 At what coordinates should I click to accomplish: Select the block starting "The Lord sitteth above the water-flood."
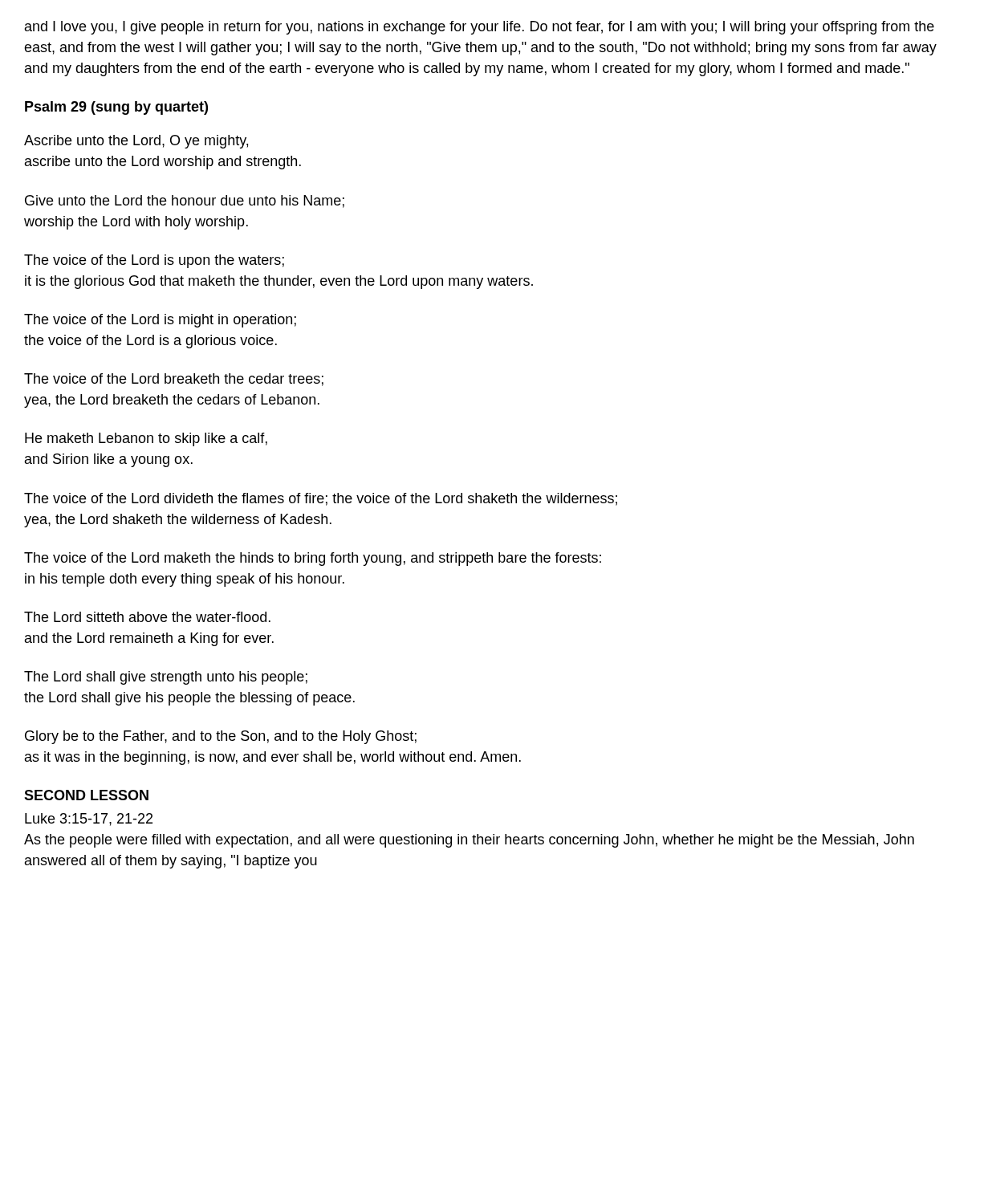(x=149, y=628)
